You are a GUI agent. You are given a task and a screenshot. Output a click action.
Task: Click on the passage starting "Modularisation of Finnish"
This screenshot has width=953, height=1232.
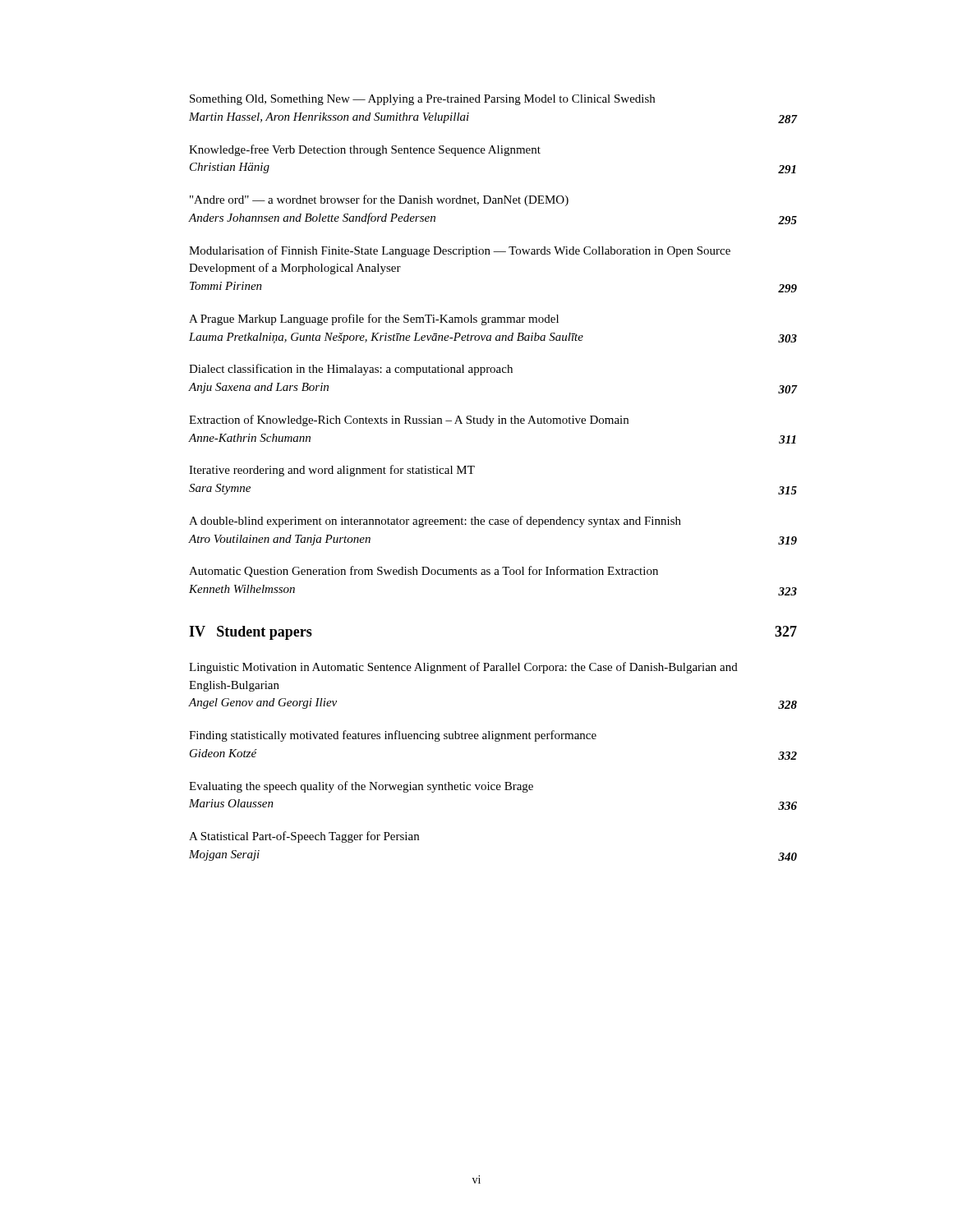coord(460,251)
